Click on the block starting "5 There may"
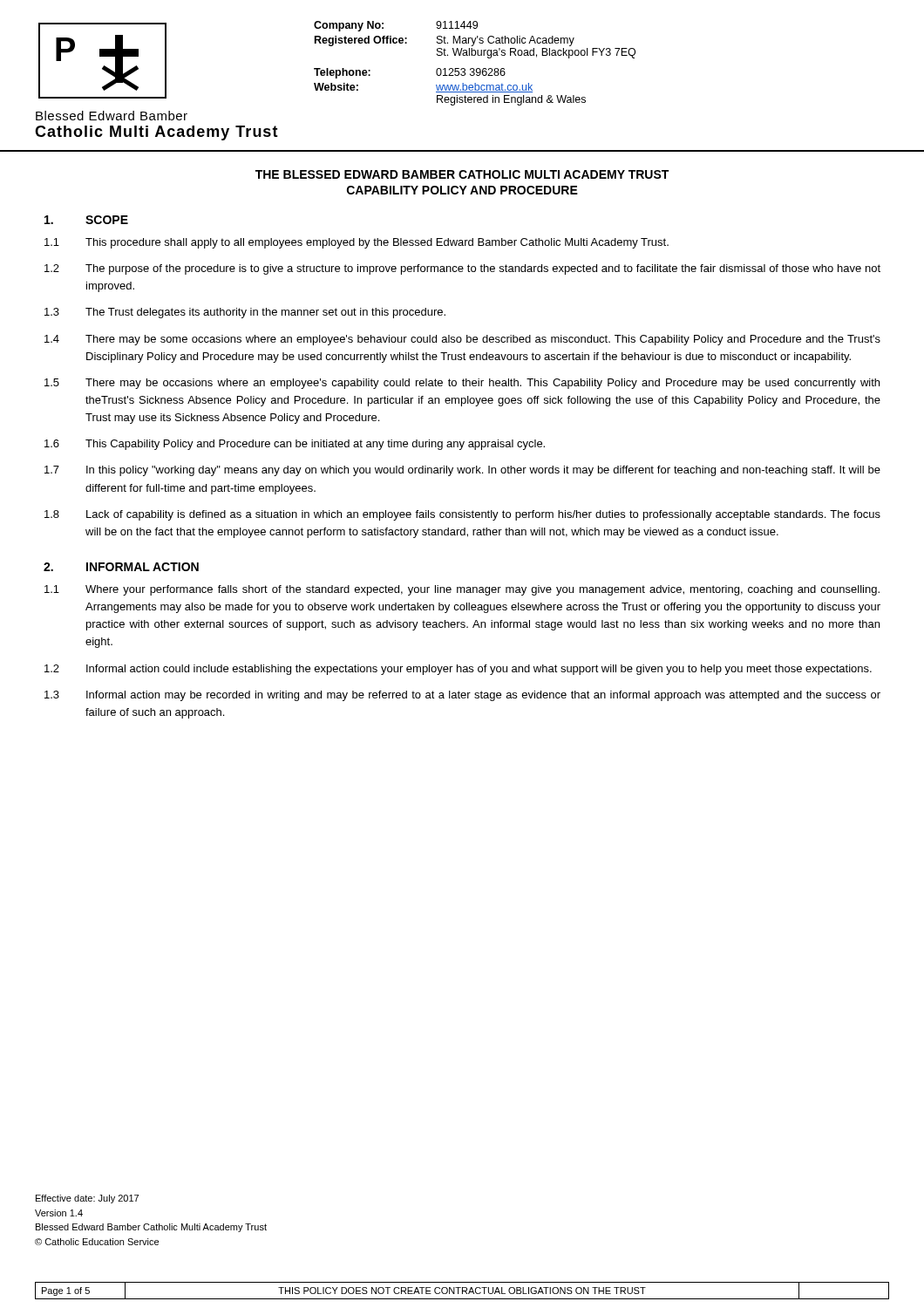924x1308 pixels. click(462, 400)
